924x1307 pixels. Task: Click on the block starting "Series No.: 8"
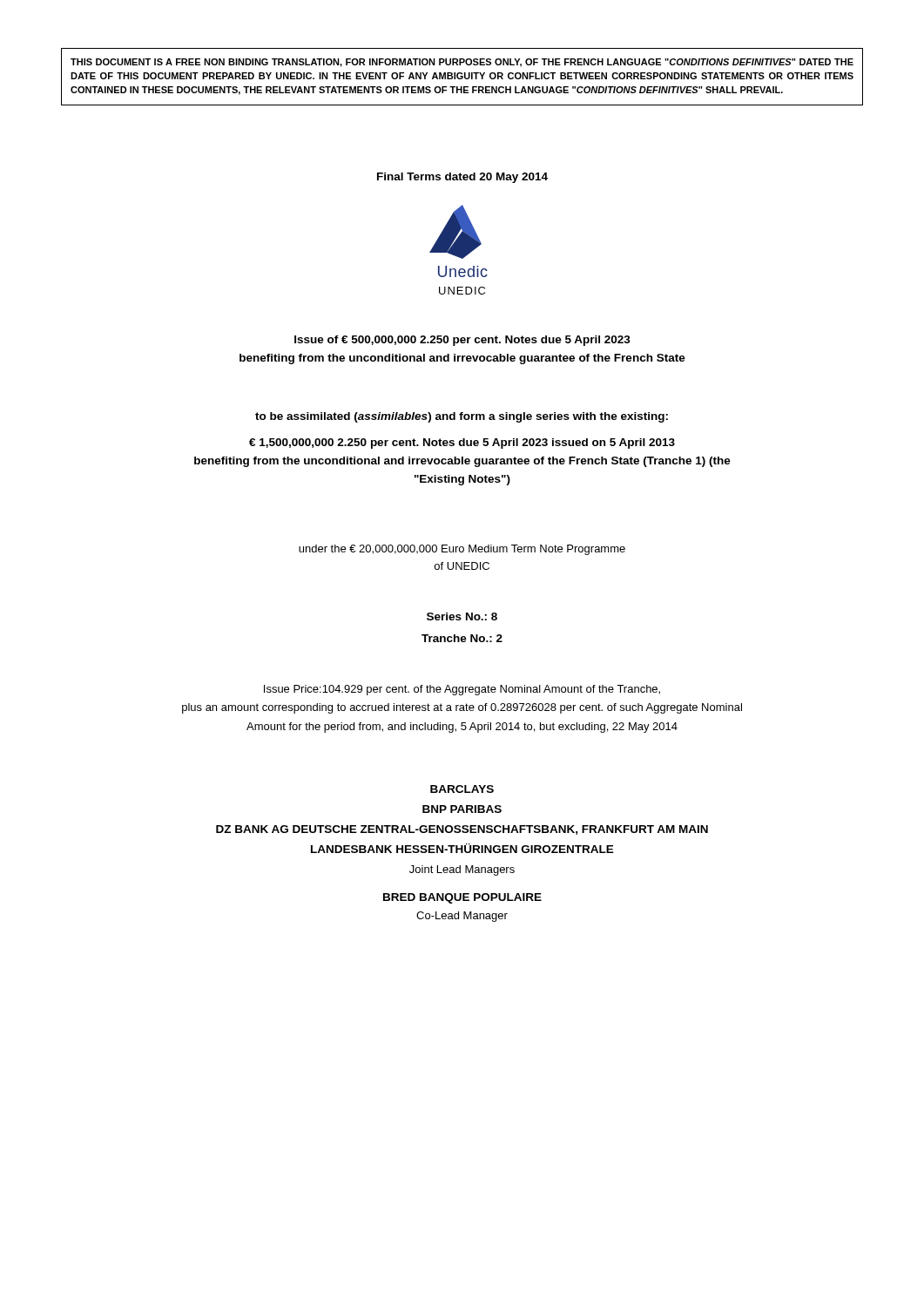point(462,617)
